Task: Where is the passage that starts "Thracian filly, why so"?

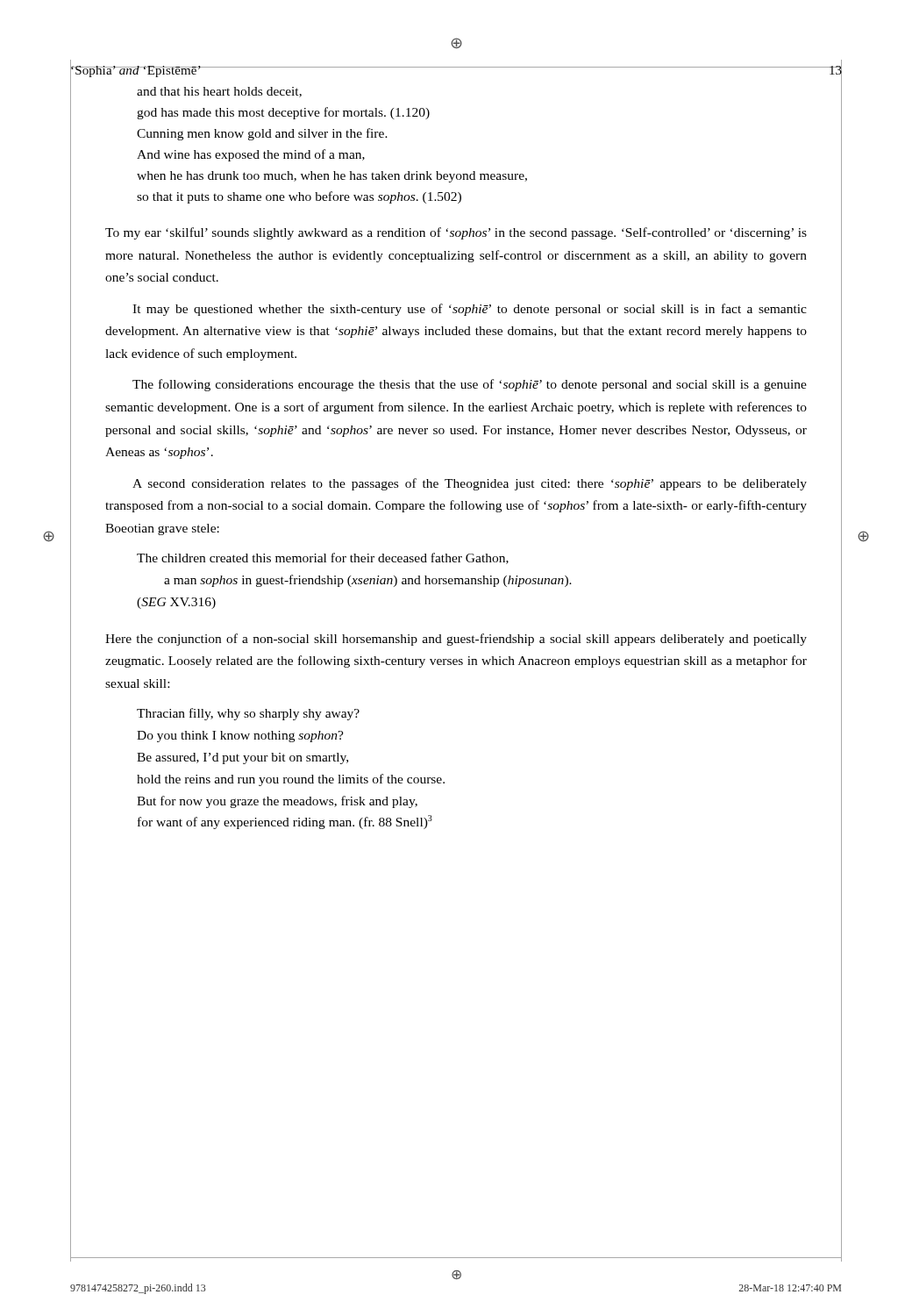Action: point(248,714)
